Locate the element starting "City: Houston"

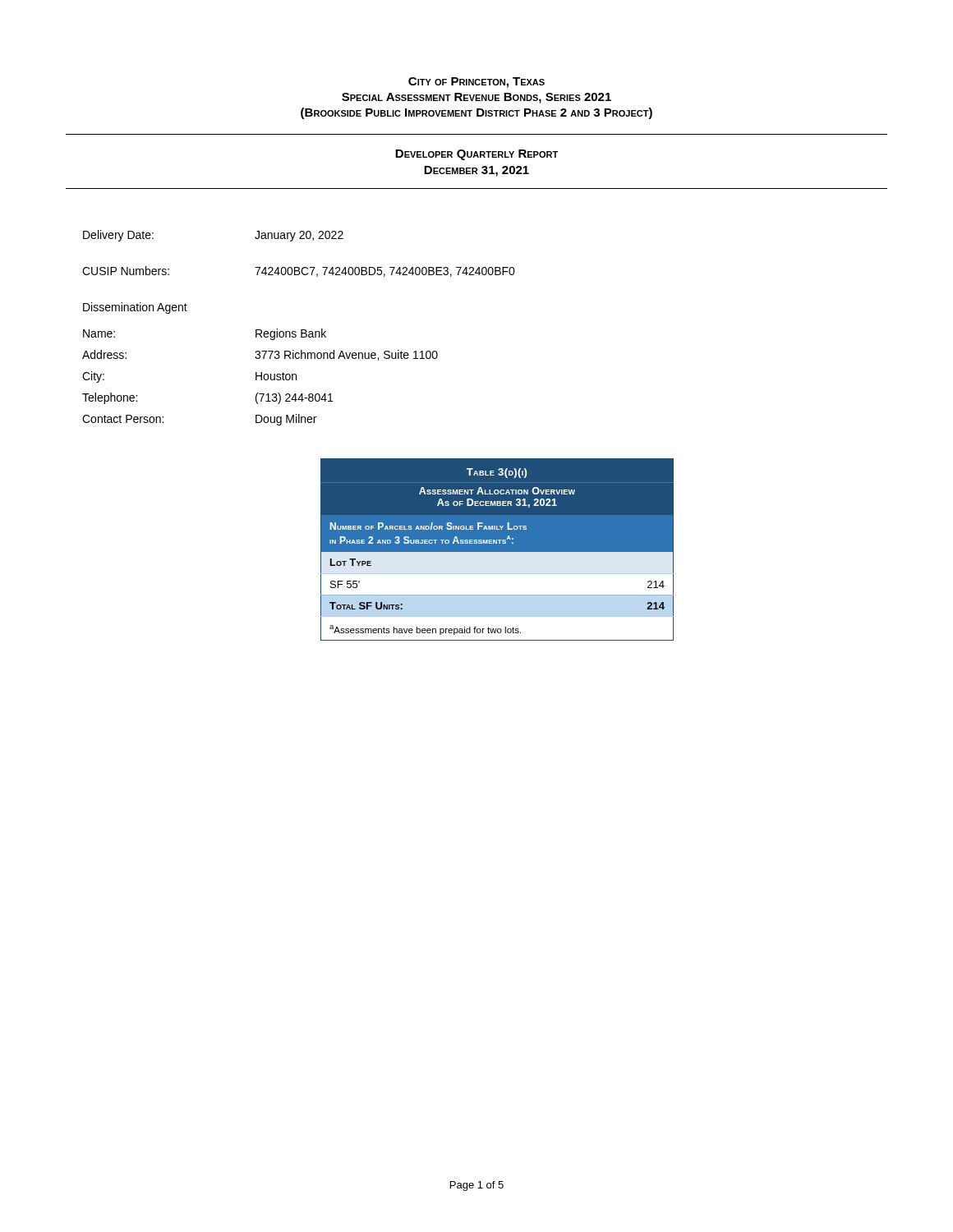[x=92, y=377]
